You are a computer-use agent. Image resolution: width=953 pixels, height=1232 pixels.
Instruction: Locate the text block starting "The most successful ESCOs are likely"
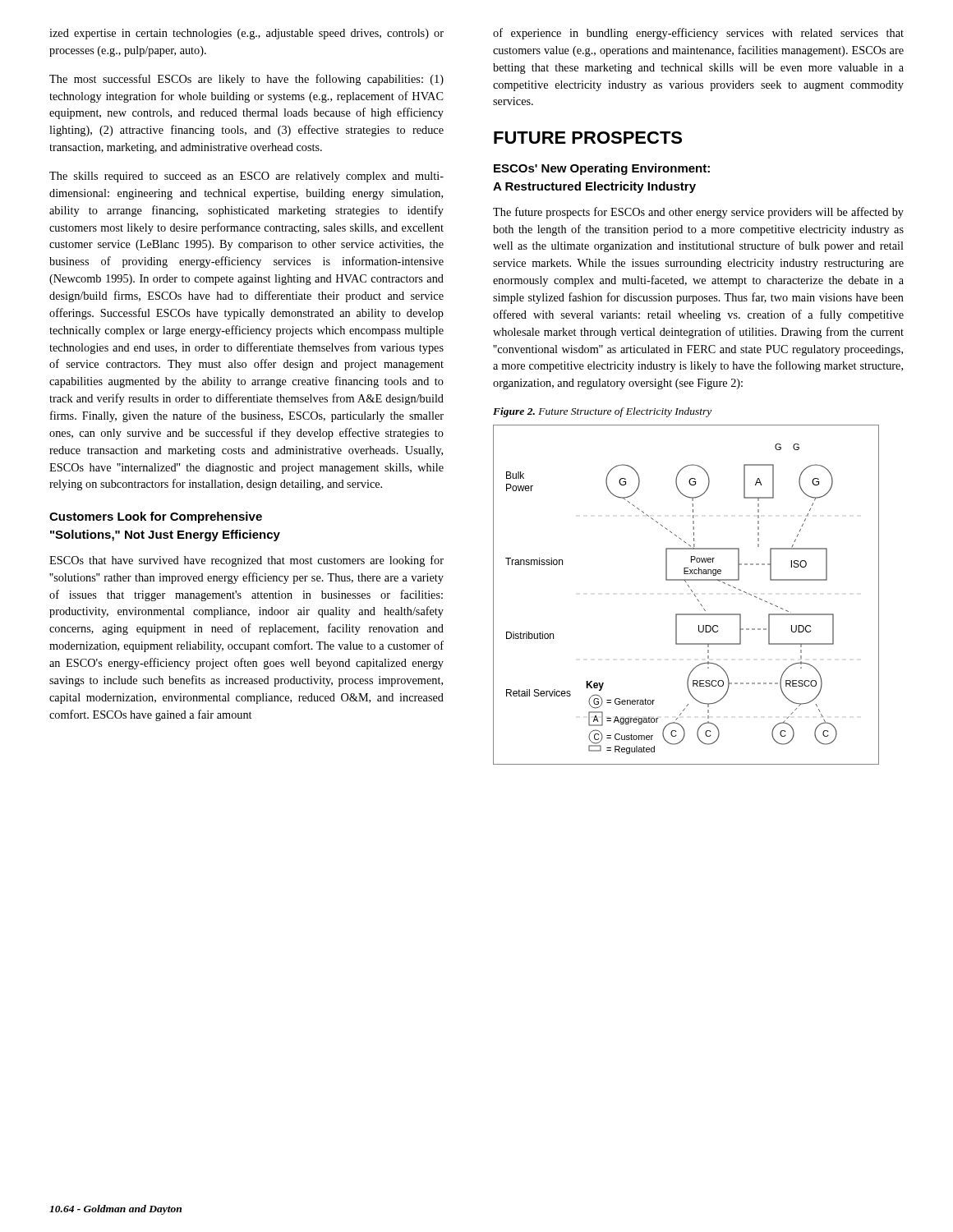tap(246, 113)
